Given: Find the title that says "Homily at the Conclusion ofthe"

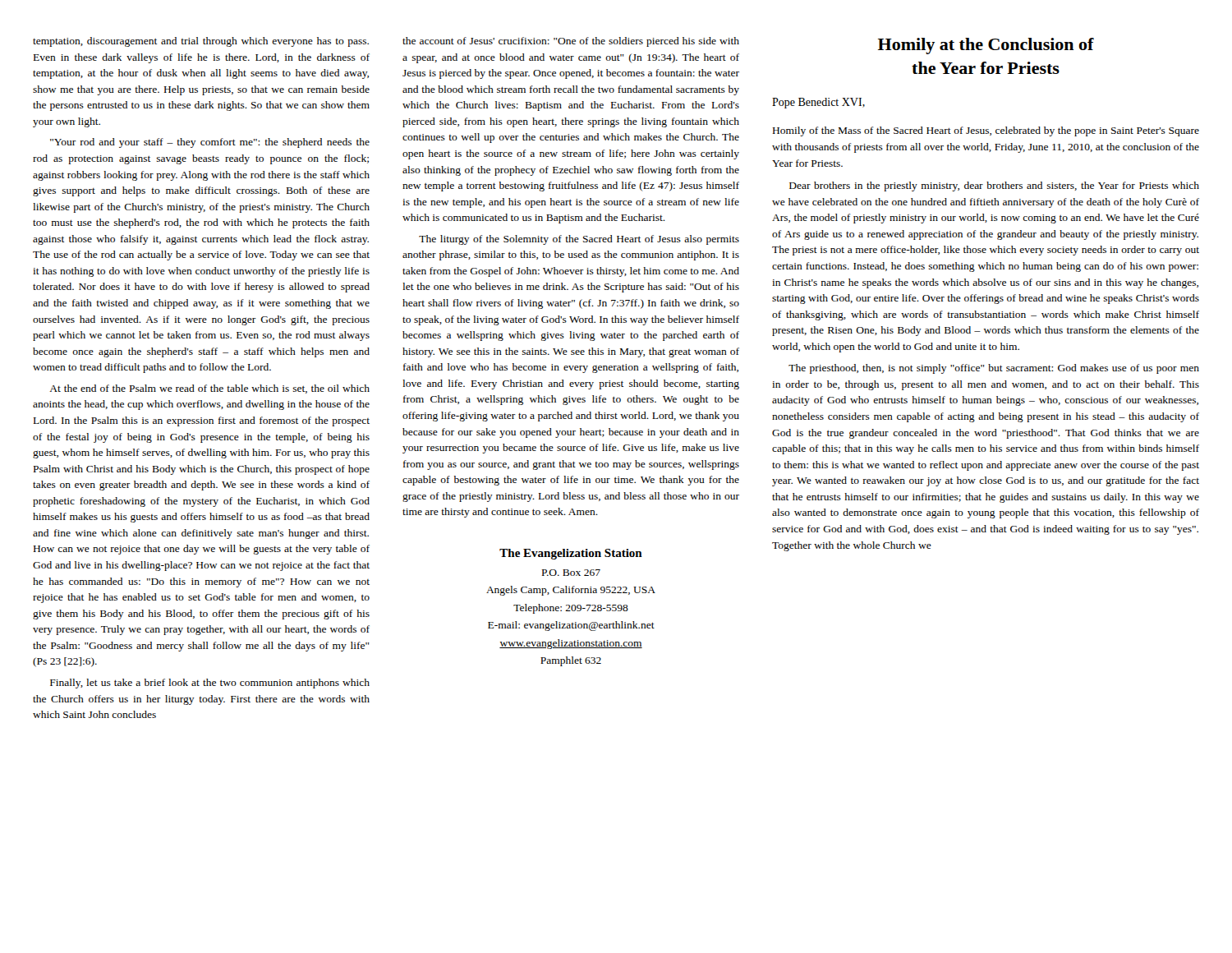Looking at the screenshot, I should pyautogui.click(x=986, y=56).
